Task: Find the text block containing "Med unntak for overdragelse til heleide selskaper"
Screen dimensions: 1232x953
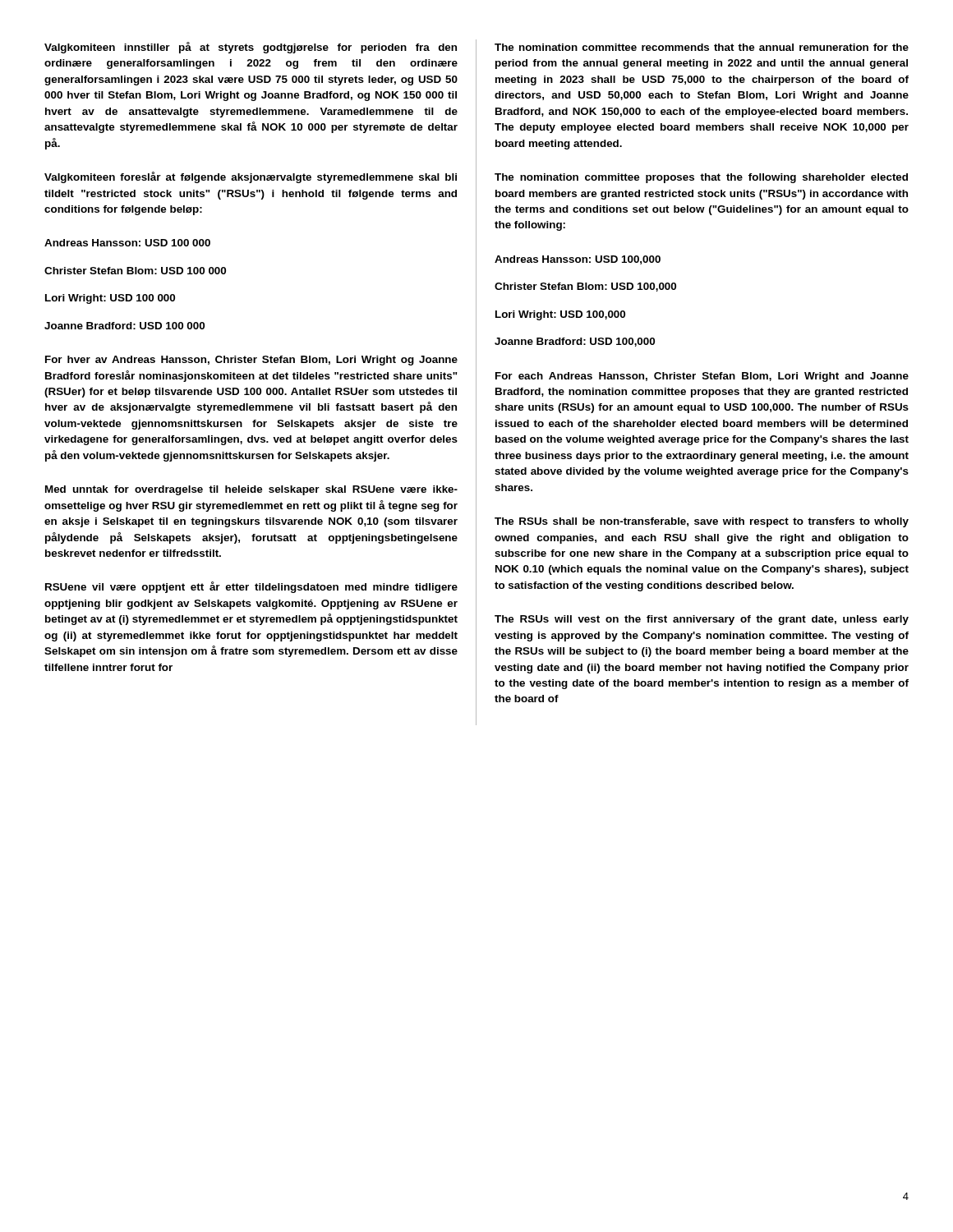Action: pyautogui.click(x=251, y=521)
